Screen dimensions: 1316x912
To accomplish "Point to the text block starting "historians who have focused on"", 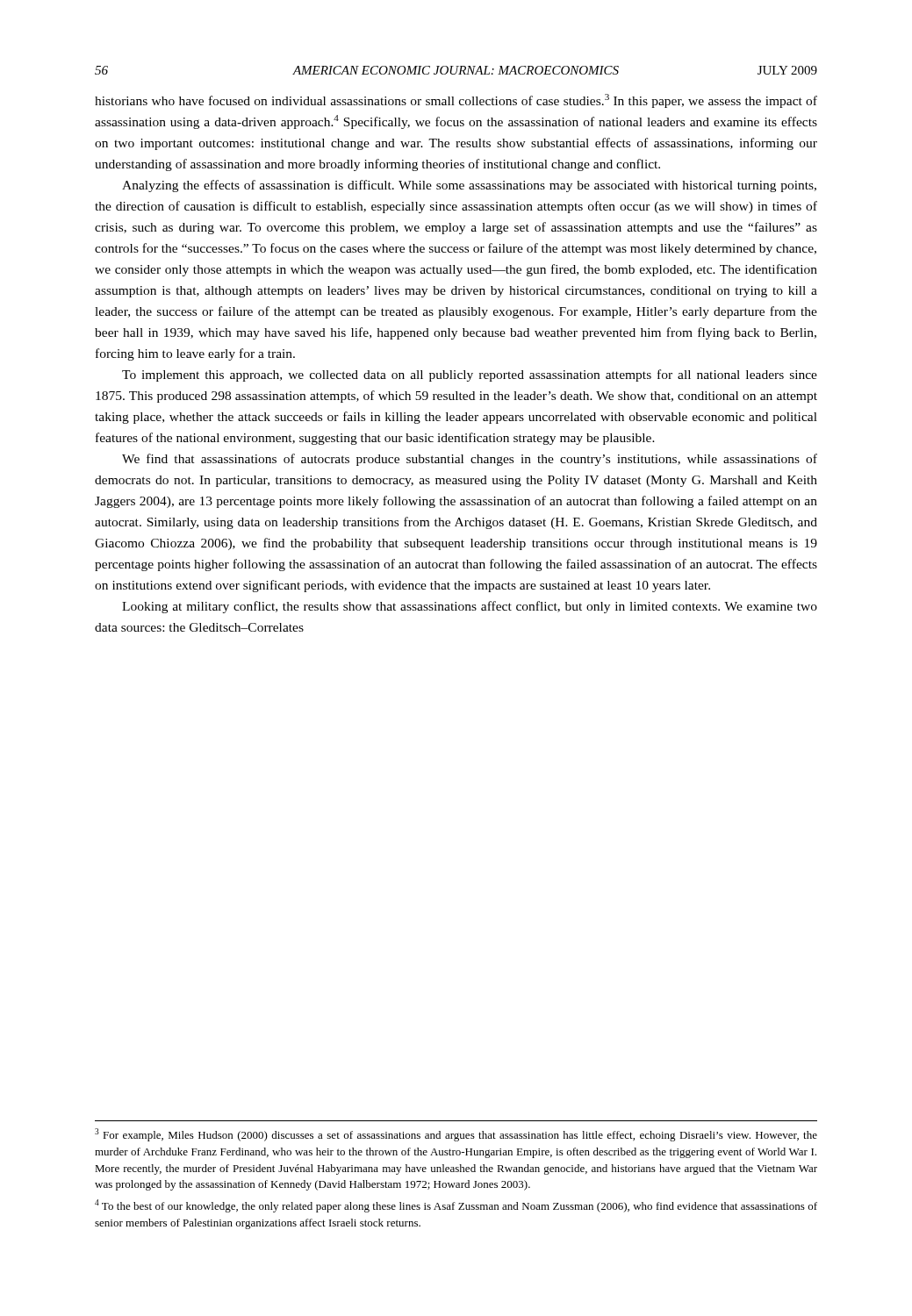I will (456, 133).
